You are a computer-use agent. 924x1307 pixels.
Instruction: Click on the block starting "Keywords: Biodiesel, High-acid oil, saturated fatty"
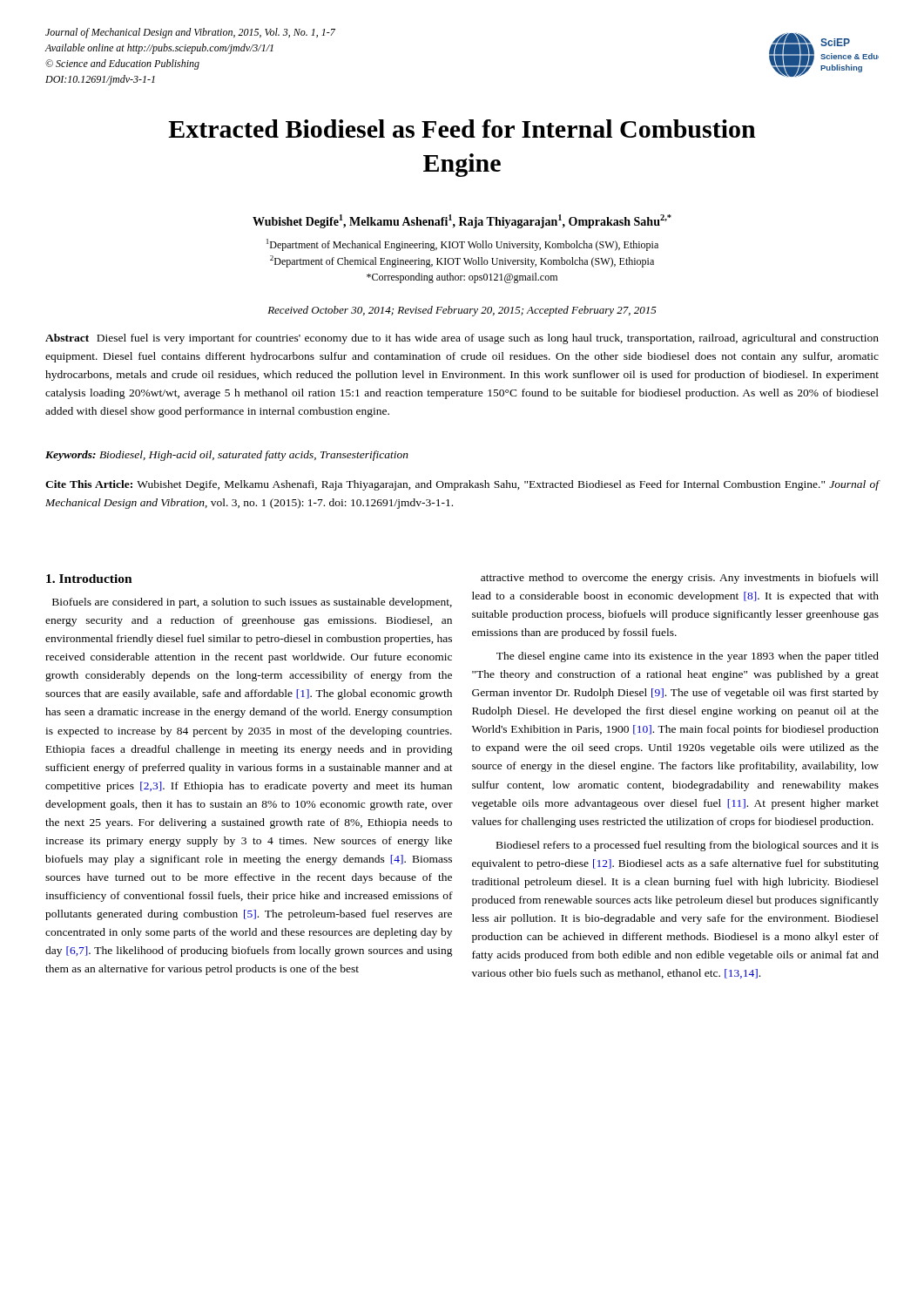(x=227, y=456)
